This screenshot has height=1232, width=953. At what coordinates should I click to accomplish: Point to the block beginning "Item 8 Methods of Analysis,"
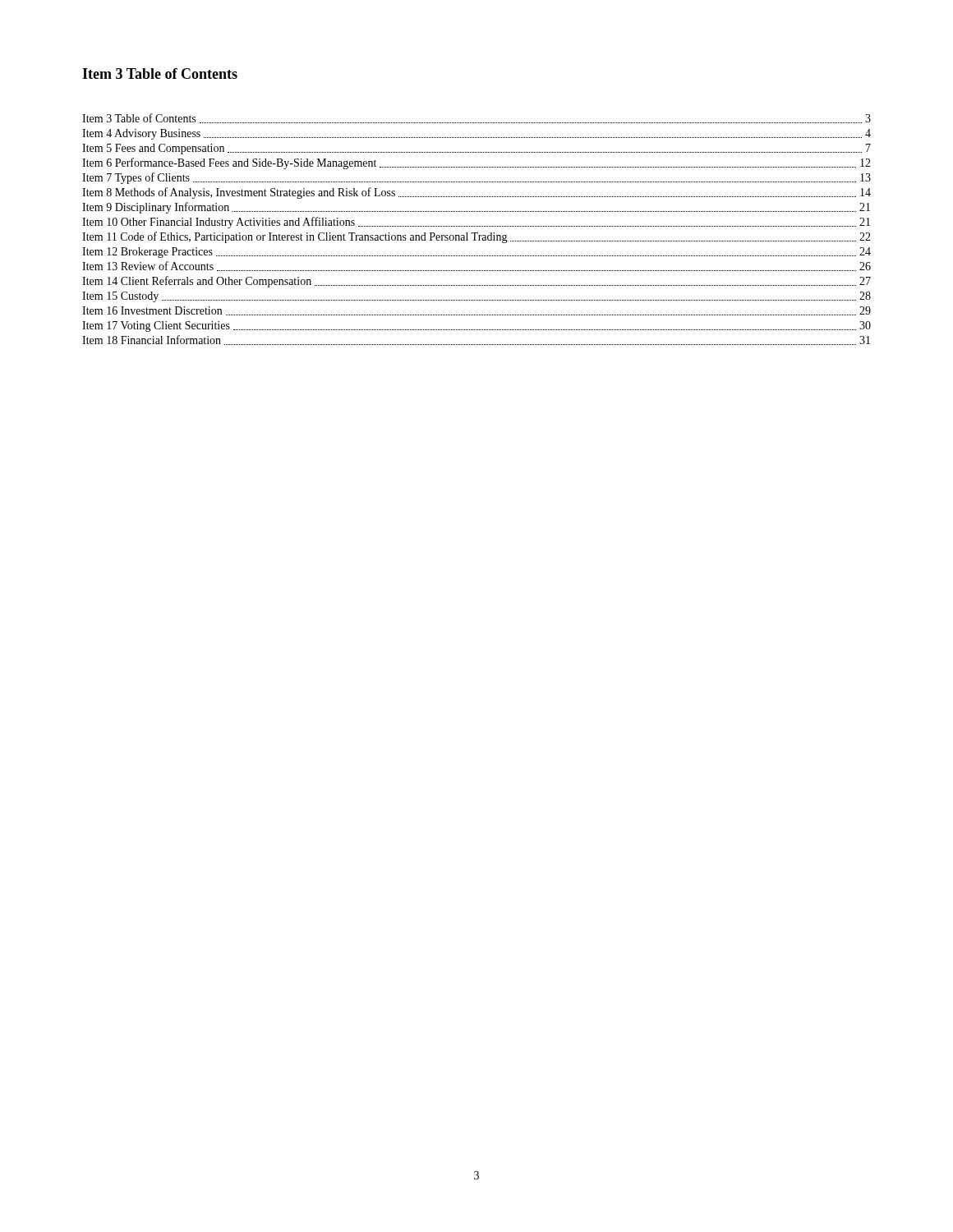coord(476,193)
